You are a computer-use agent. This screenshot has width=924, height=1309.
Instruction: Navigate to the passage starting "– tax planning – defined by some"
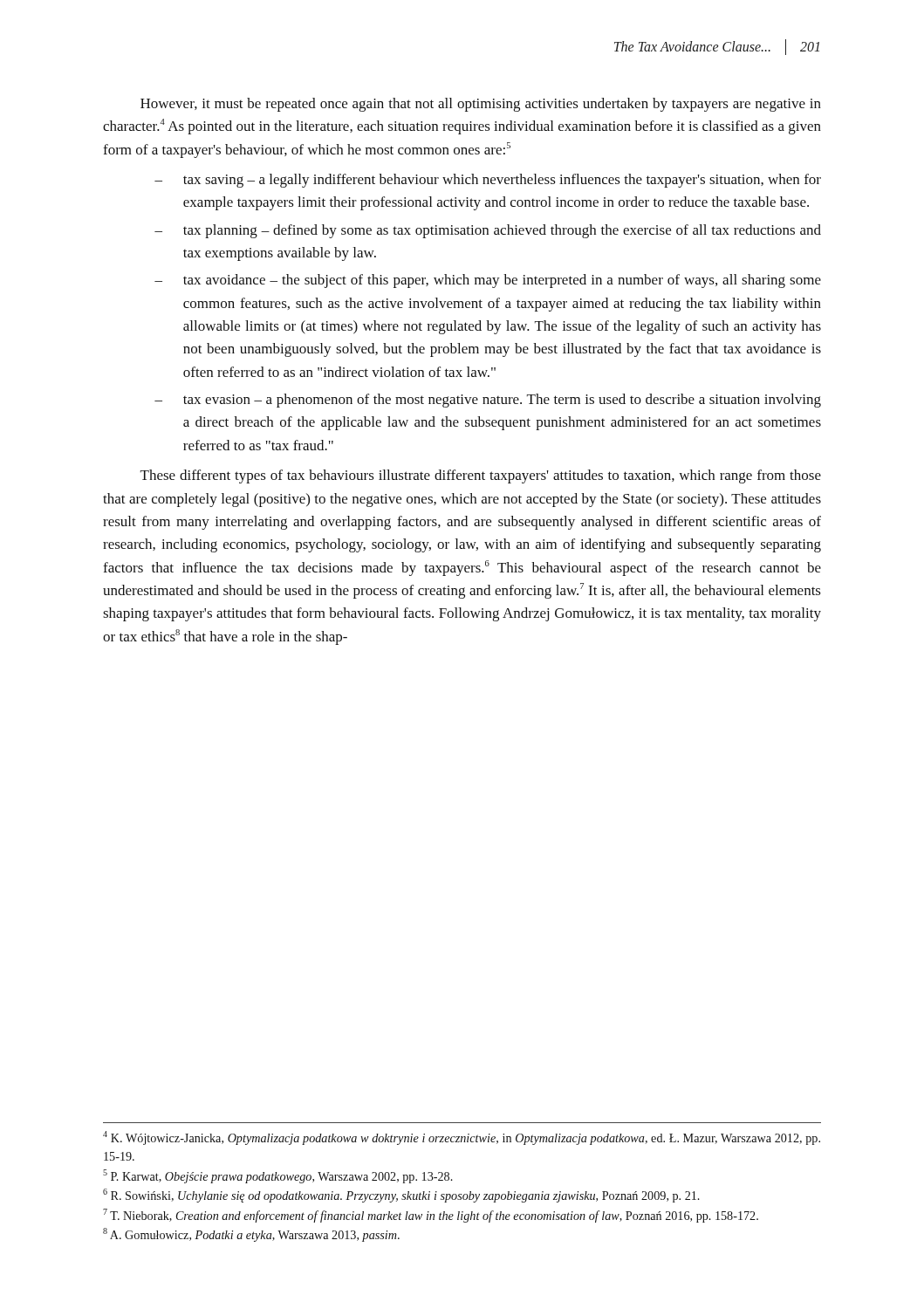click(488, 242)
